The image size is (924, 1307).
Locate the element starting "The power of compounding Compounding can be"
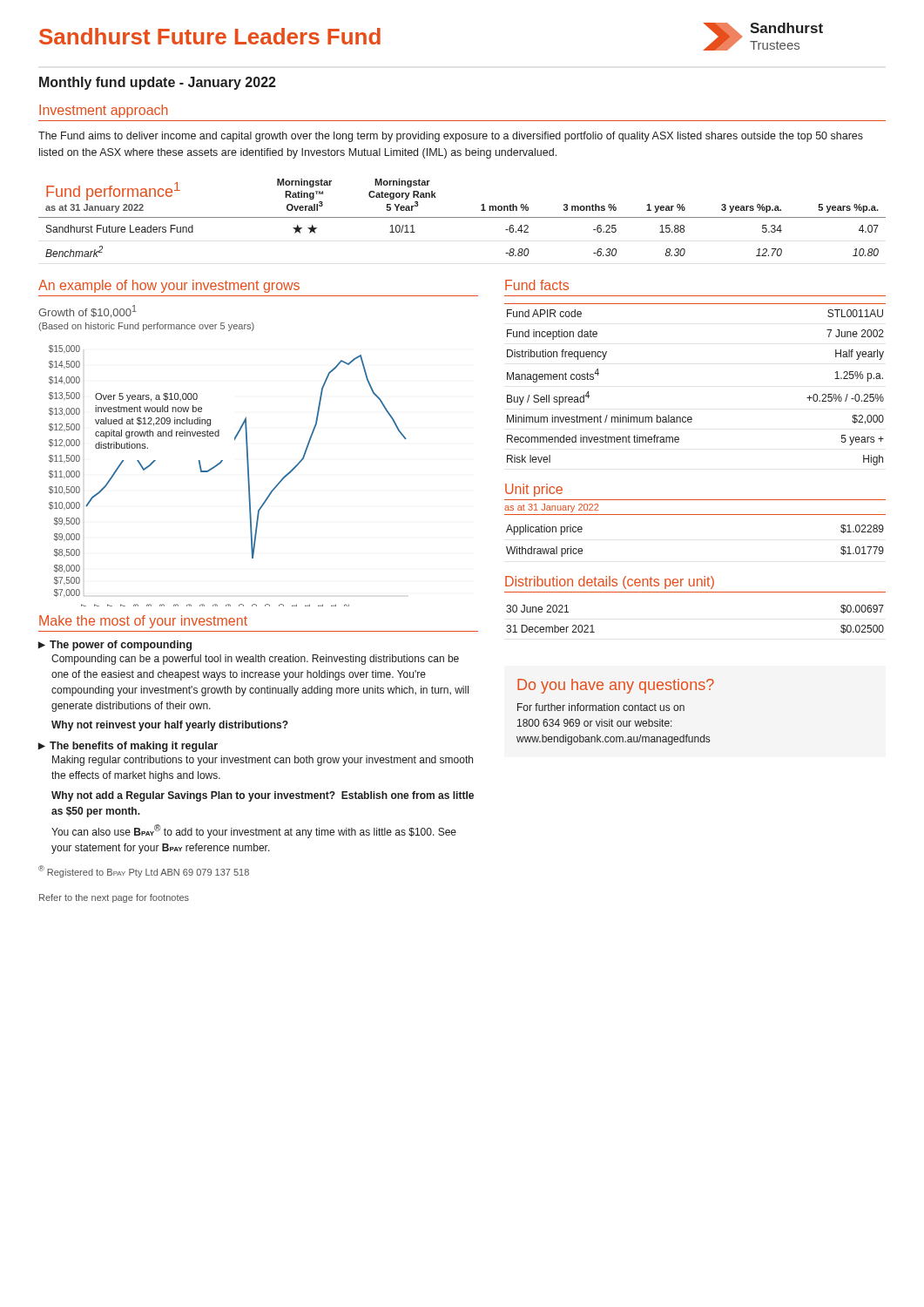tap(258, 686)
